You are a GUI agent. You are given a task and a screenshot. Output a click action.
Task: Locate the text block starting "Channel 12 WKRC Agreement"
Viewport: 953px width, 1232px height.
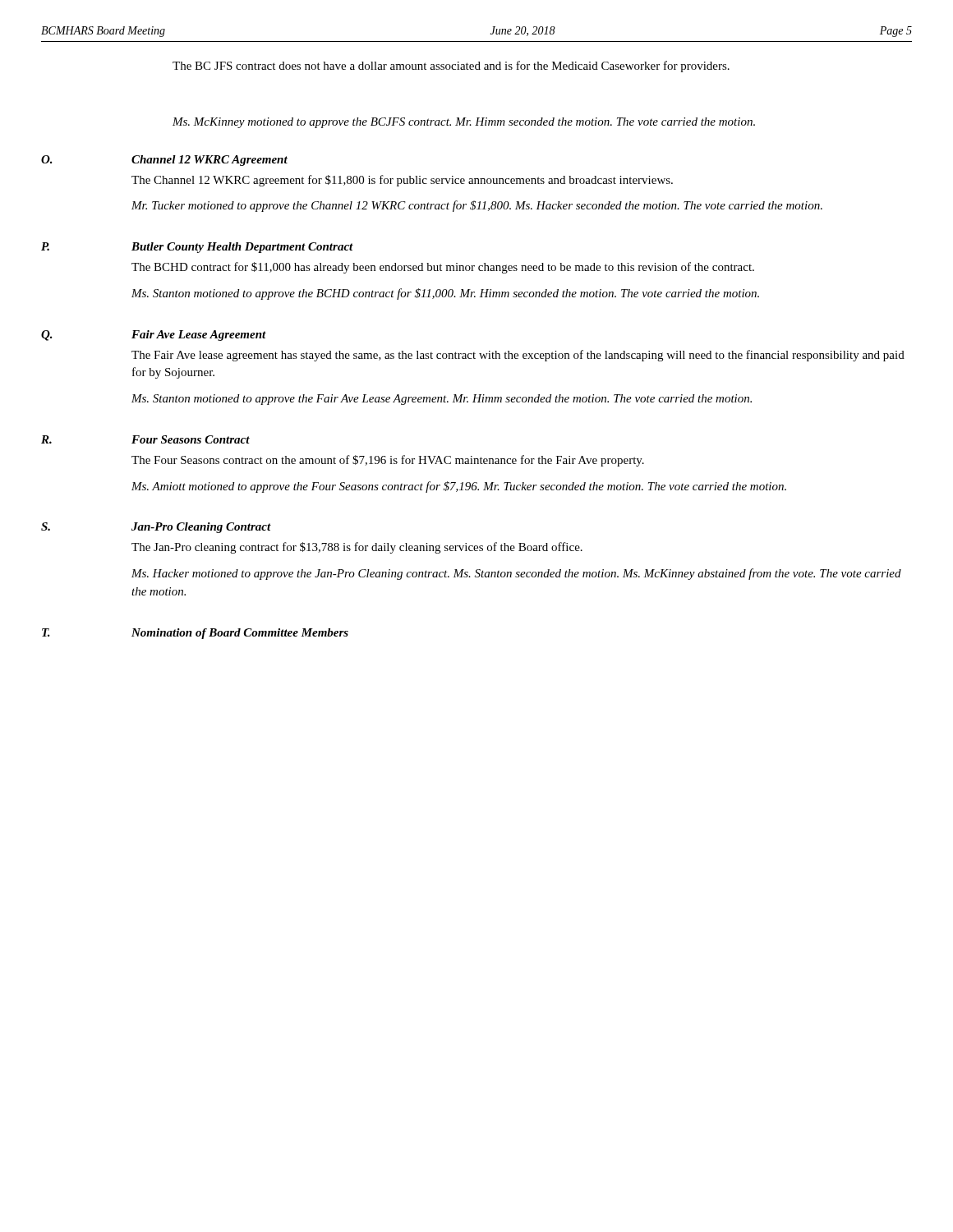click(x=209, y=159)
